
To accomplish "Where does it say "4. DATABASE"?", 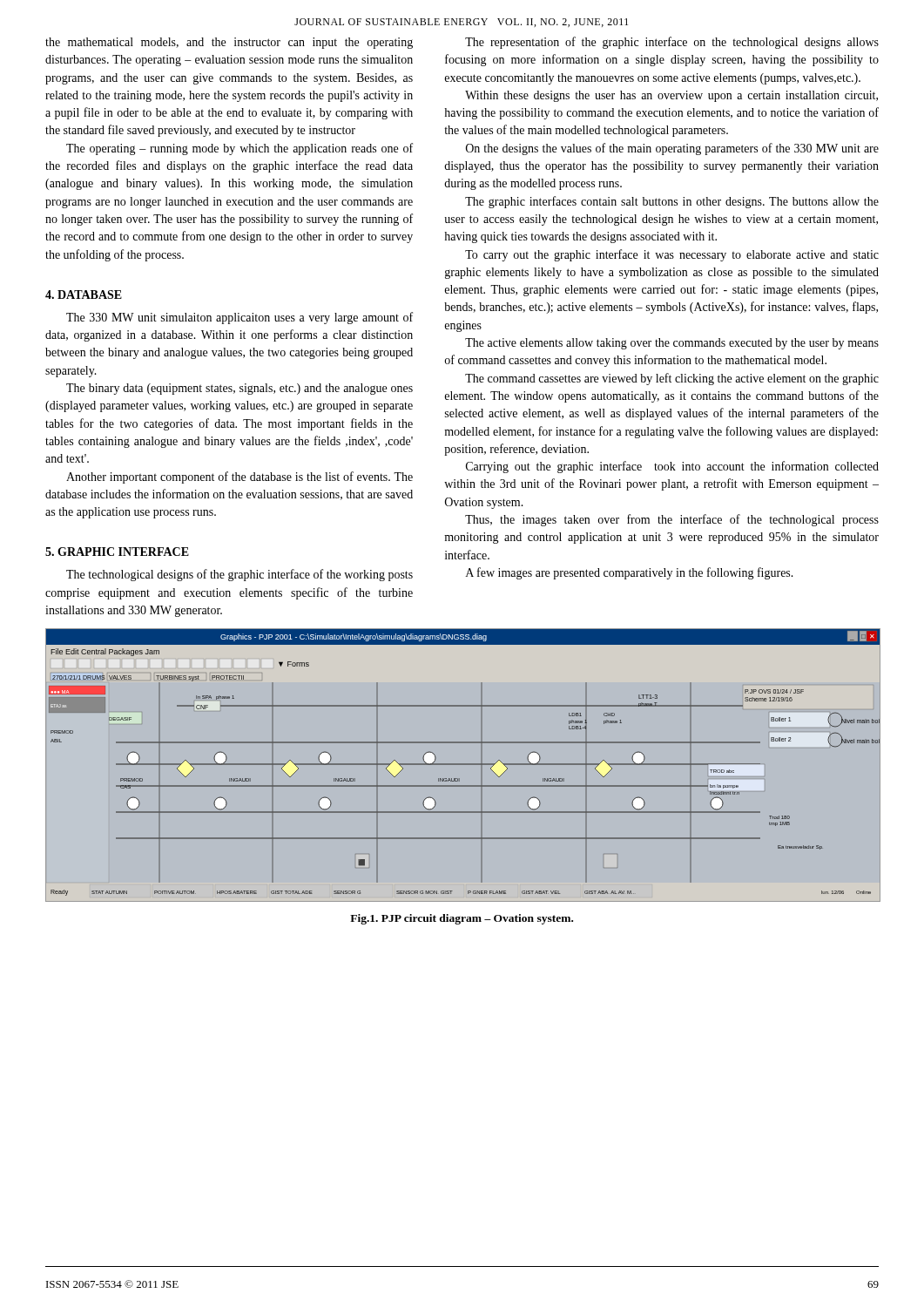I will 84,295.
